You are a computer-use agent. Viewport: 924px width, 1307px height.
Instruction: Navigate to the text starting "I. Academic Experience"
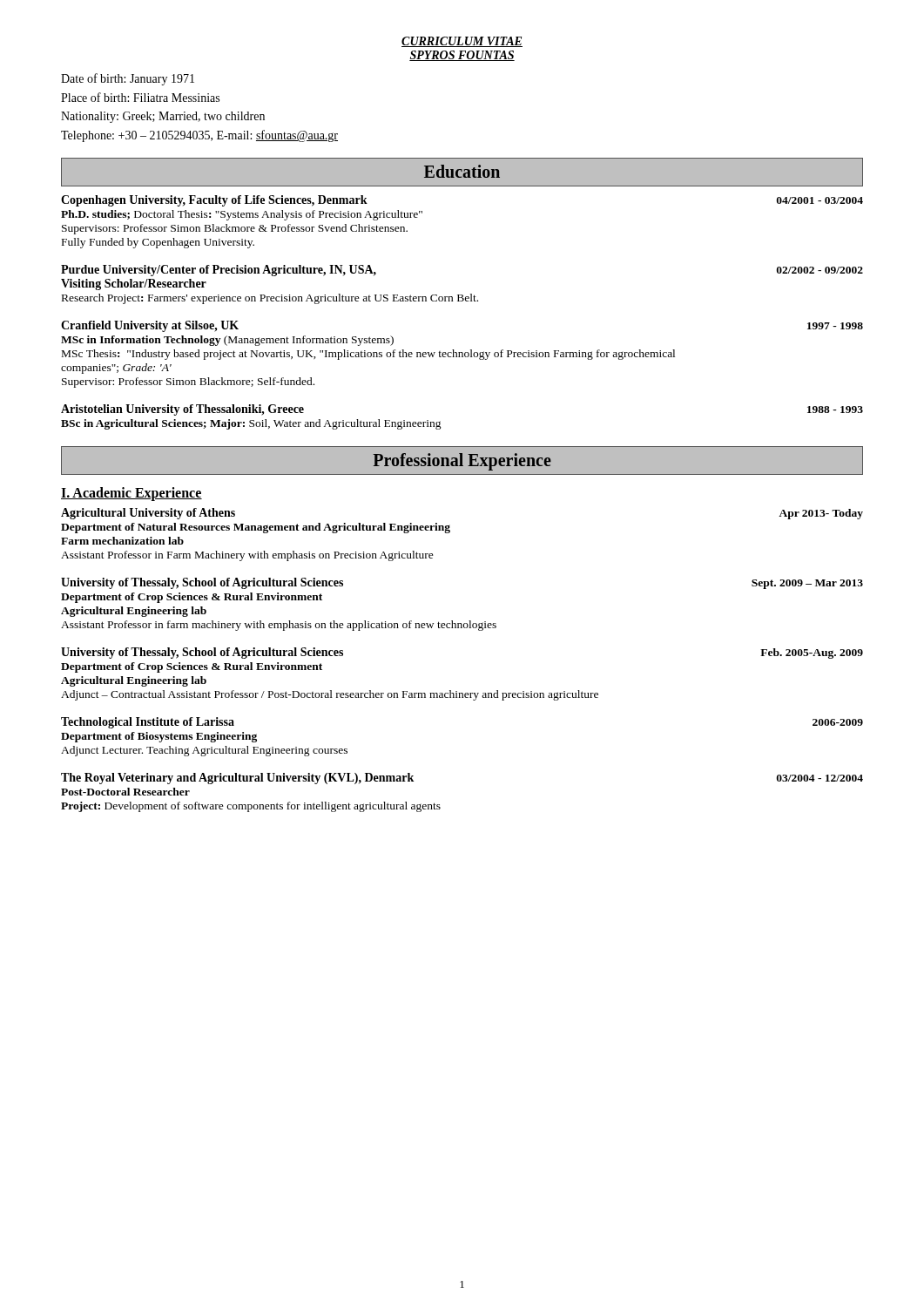click(131, 493)
